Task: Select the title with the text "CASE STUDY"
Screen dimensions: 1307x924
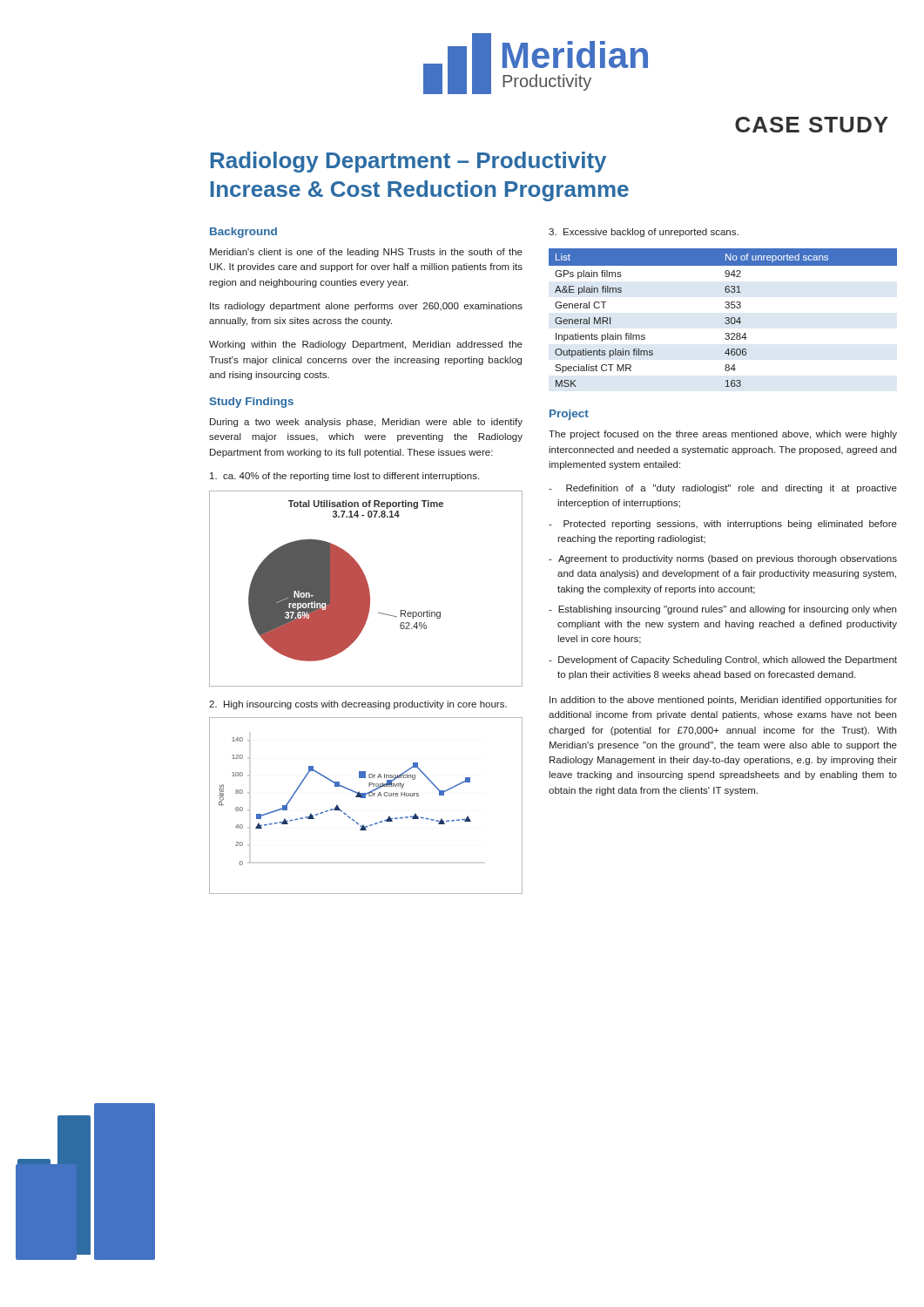Action: pyautogui.click(x=812, y=125)
